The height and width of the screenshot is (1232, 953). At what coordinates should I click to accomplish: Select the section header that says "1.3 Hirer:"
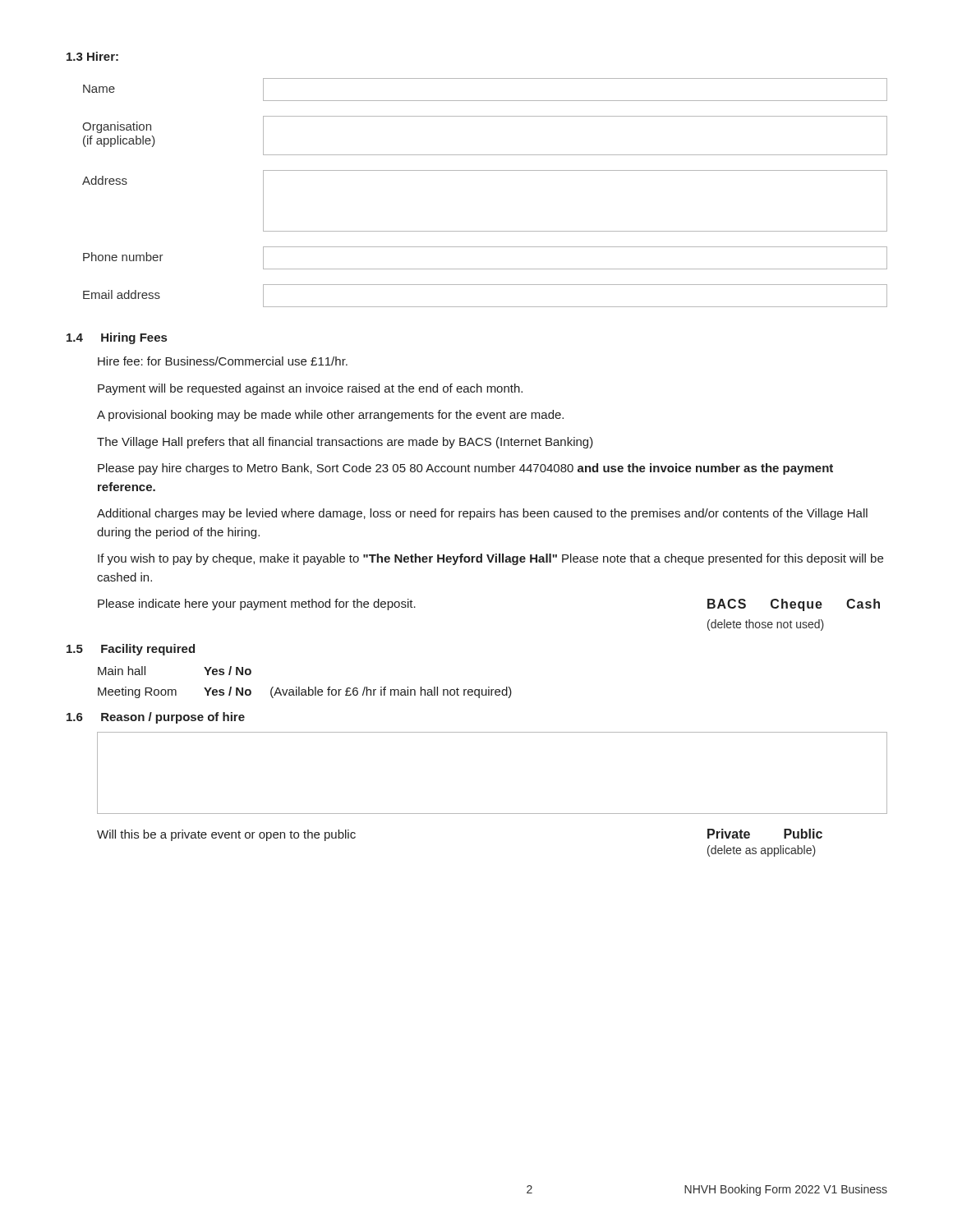[x=92, y=56]
